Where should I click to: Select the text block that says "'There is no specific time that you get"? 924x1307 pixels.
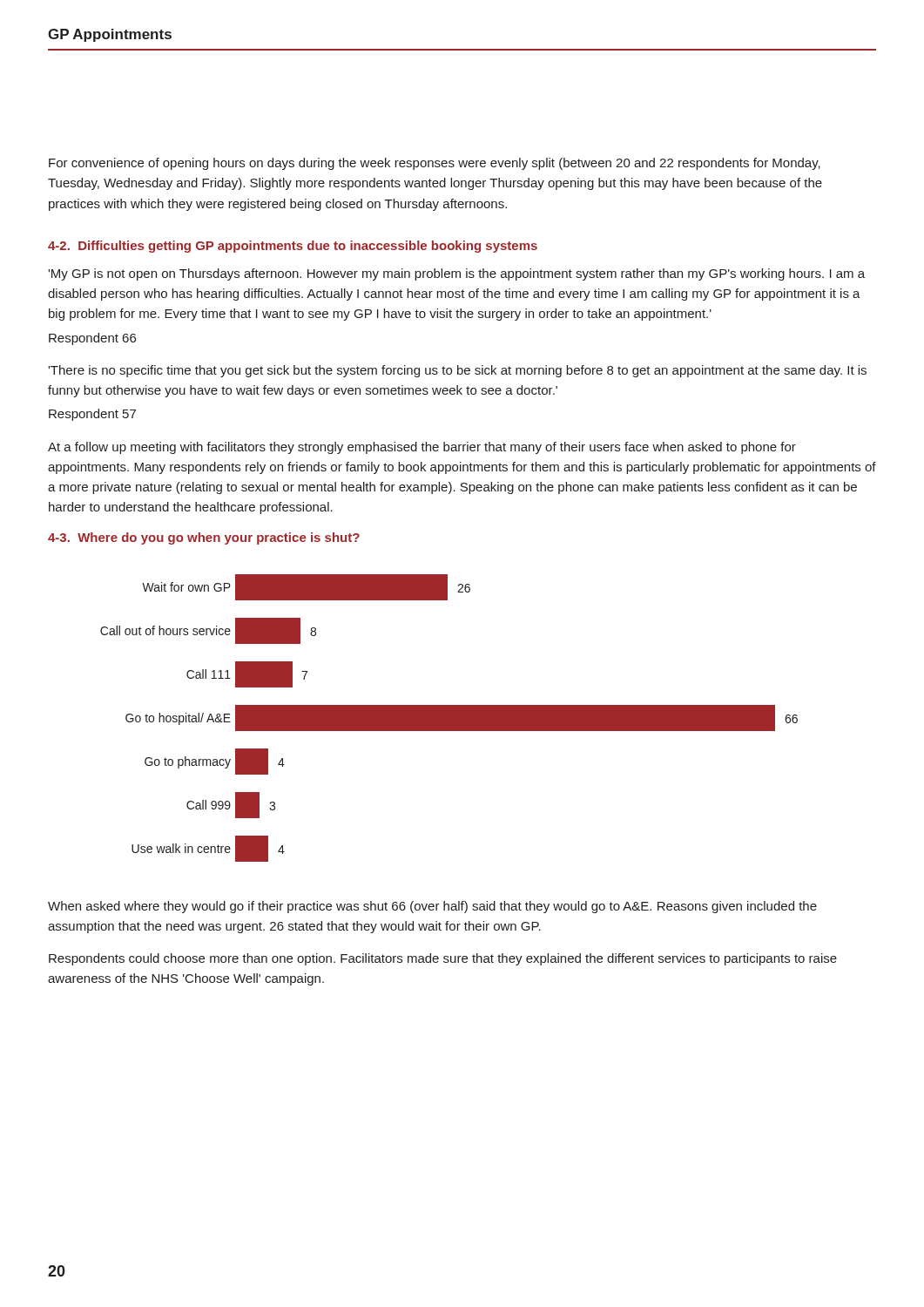click(x=462, y=392)
